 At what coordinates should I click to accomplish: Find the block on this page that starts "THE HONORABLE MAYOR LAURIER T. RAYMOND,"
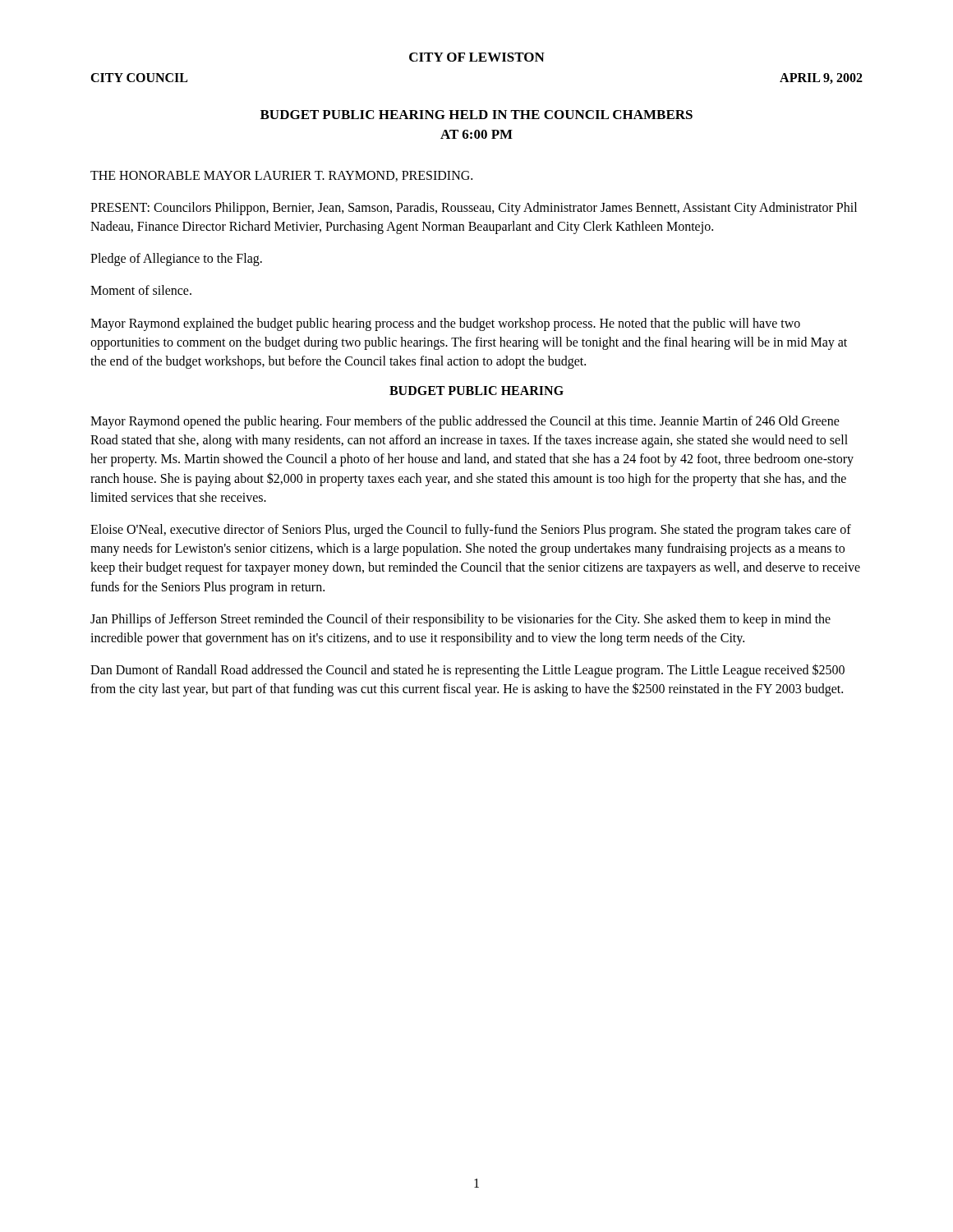(282, 175)
